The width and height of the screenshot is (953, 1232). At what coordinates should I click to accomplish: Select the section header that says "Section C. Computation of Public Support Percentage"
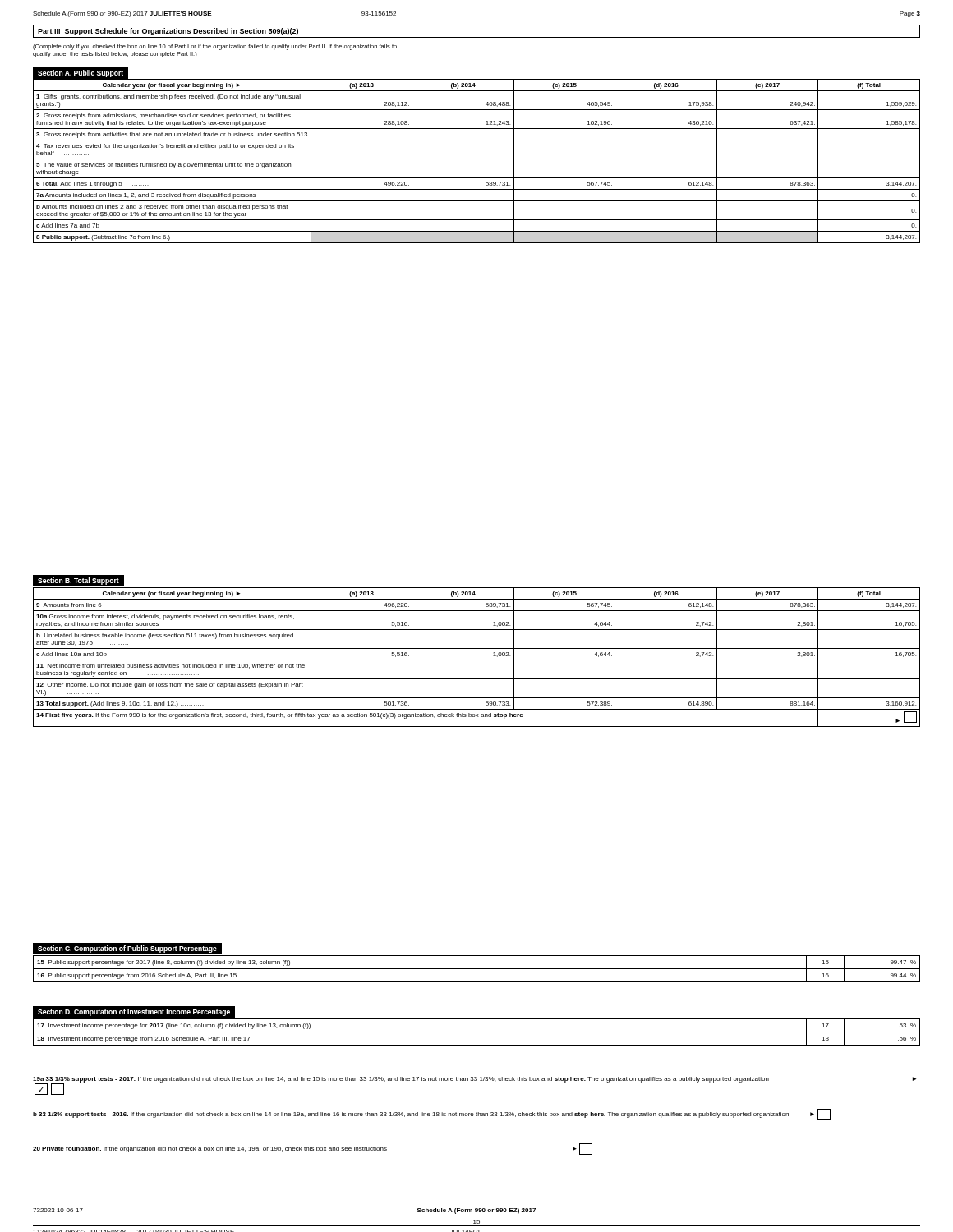(127, 949)
